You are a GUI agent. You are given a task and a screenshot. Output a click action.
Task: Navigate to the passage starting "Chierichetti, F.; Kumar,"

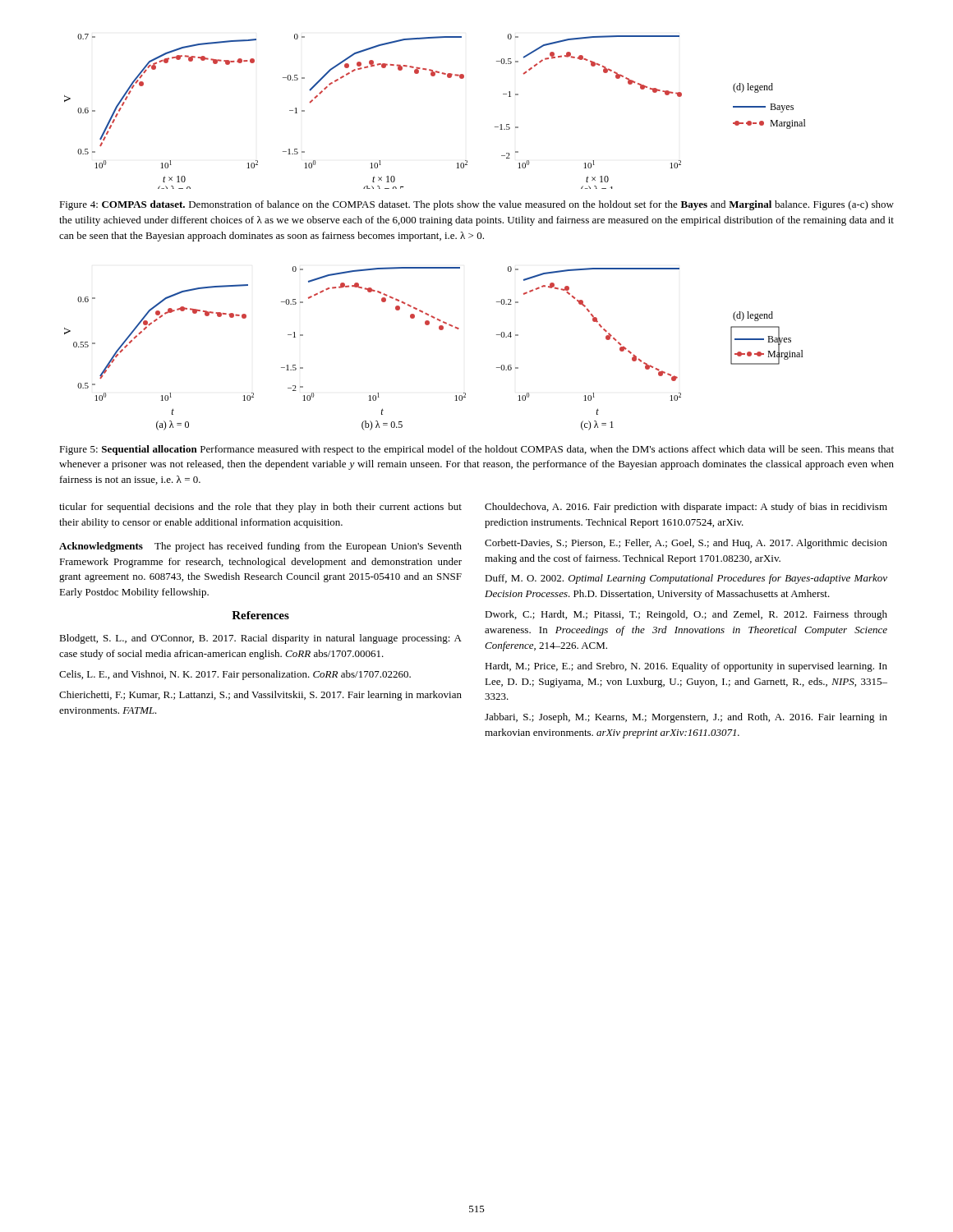click(260, 702)
